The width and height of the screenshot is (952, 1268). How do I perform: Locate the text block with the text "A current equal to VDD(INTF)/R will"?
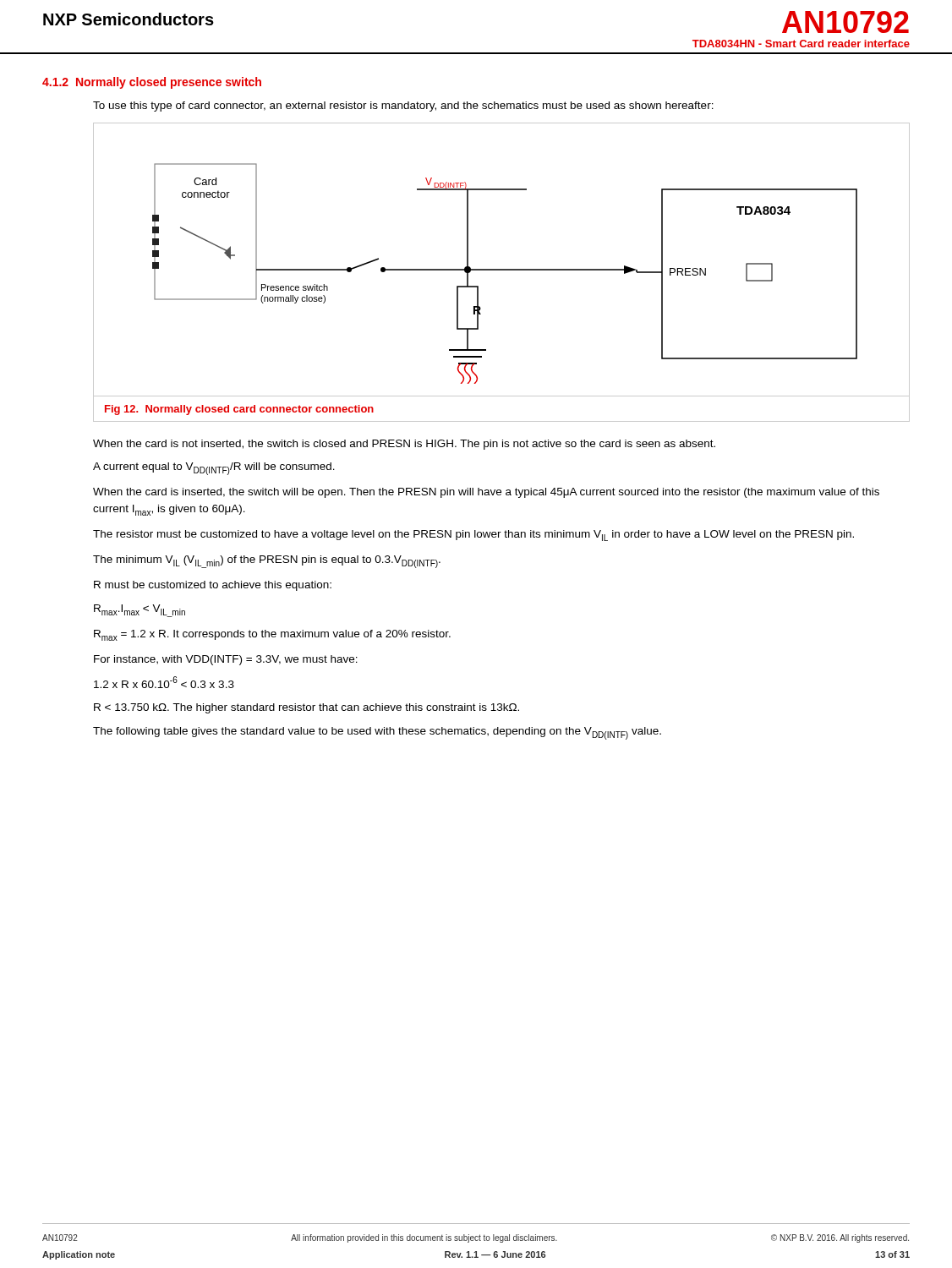coord(214,467)
